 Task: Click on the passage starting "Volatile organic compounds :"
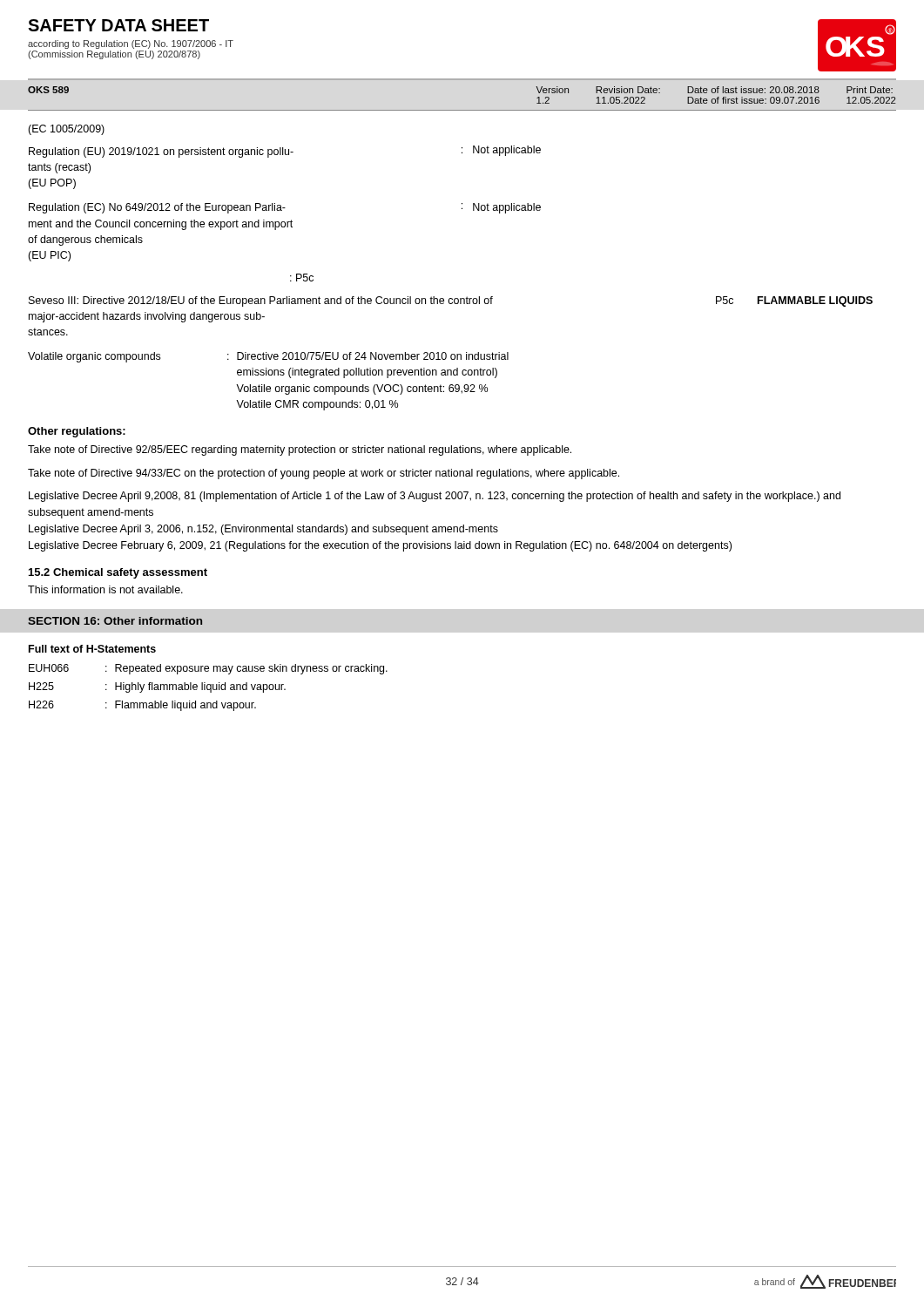tap(462, 380)
